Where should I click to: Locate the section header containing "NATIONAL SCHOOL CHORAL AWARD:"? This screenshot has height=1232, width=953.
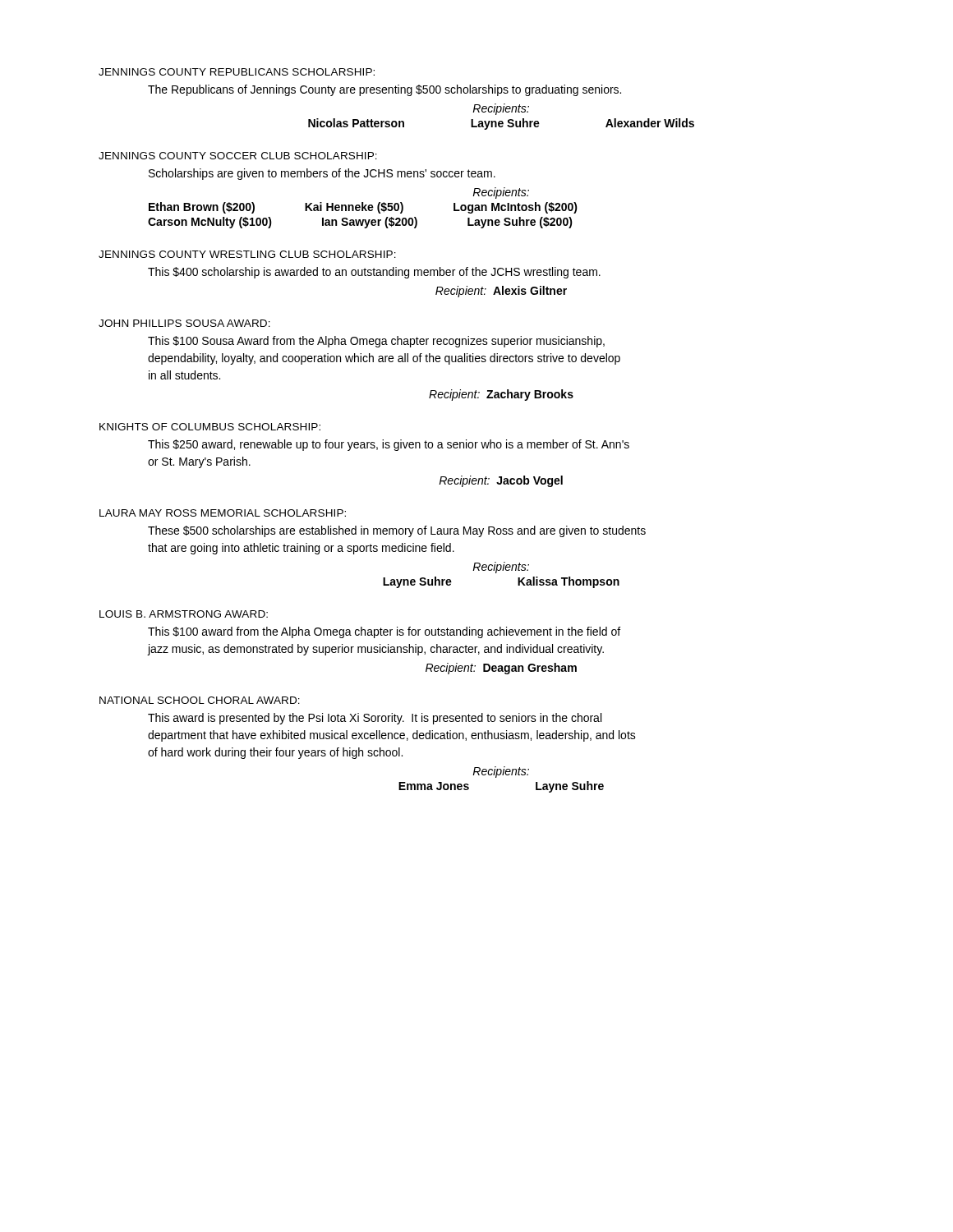200,700
